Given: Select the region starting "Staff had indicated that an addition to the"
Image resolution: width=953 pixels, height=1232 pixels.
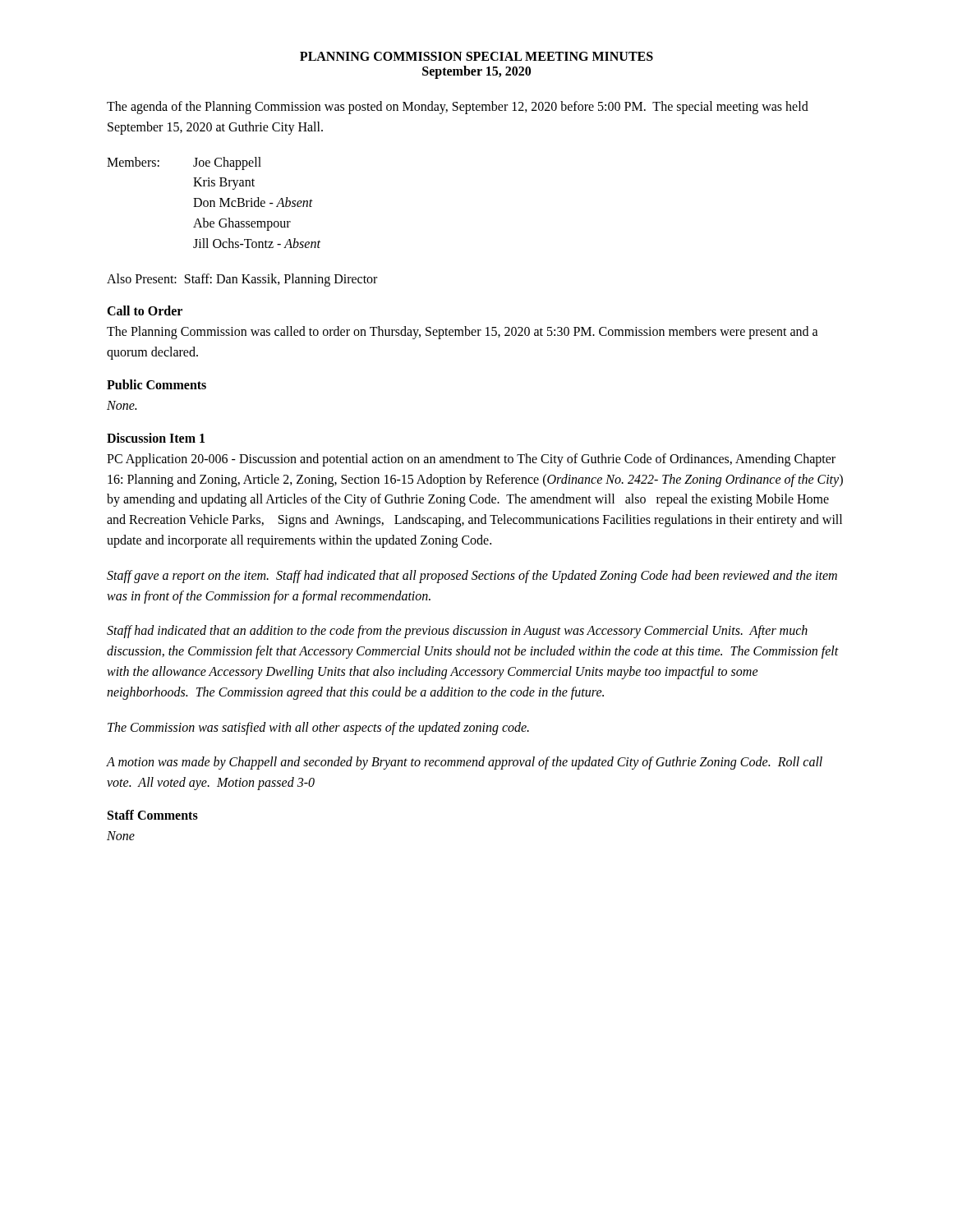Looking at the screenshot, I should (x=472, y=661).
